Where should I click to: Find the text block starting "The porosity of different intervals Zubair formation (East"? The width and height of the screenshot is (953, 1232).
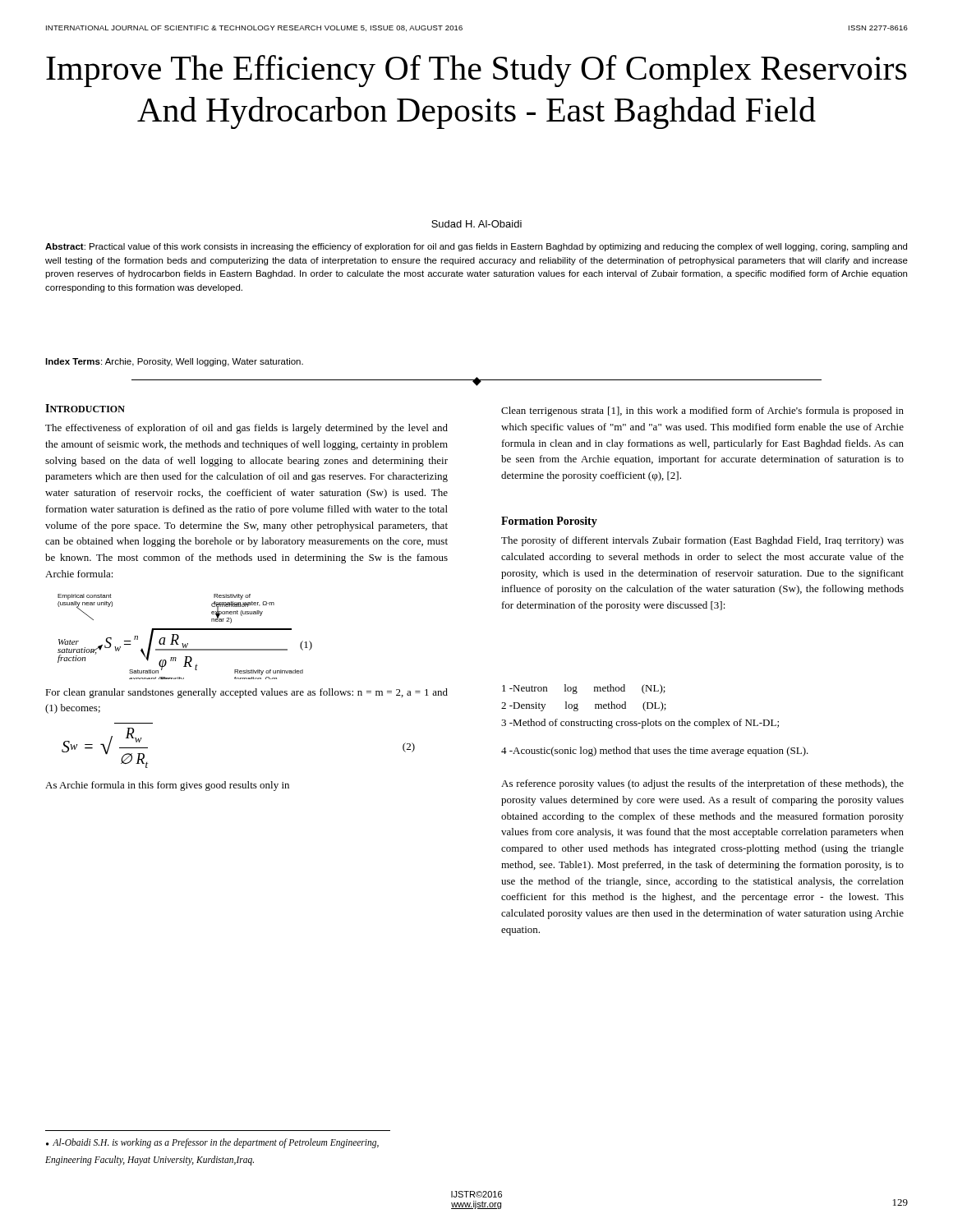pyautogui.click(x=702, y=572)
